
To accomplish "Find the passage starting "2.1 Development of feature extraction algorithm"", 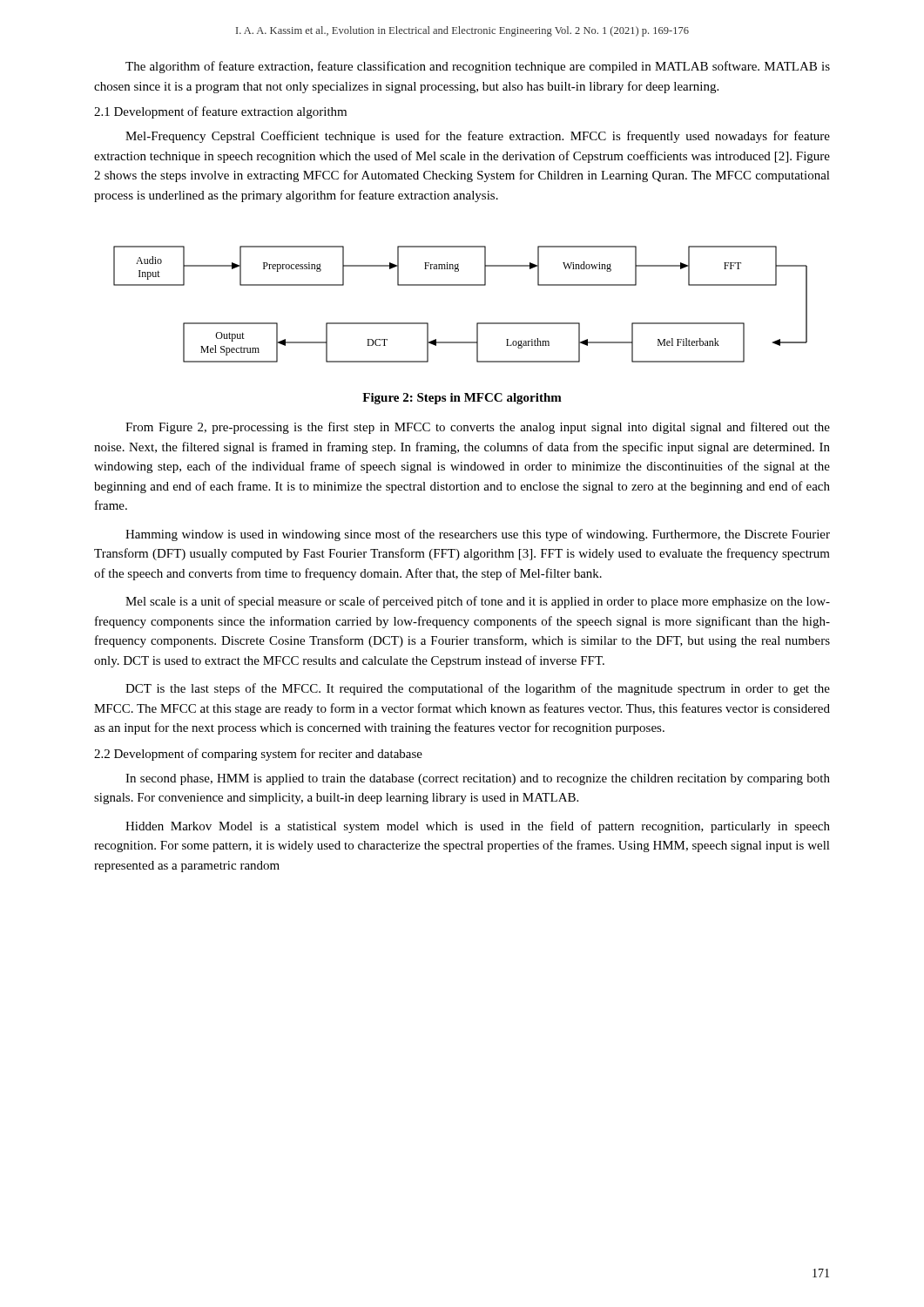I will (x=221, y=112).
